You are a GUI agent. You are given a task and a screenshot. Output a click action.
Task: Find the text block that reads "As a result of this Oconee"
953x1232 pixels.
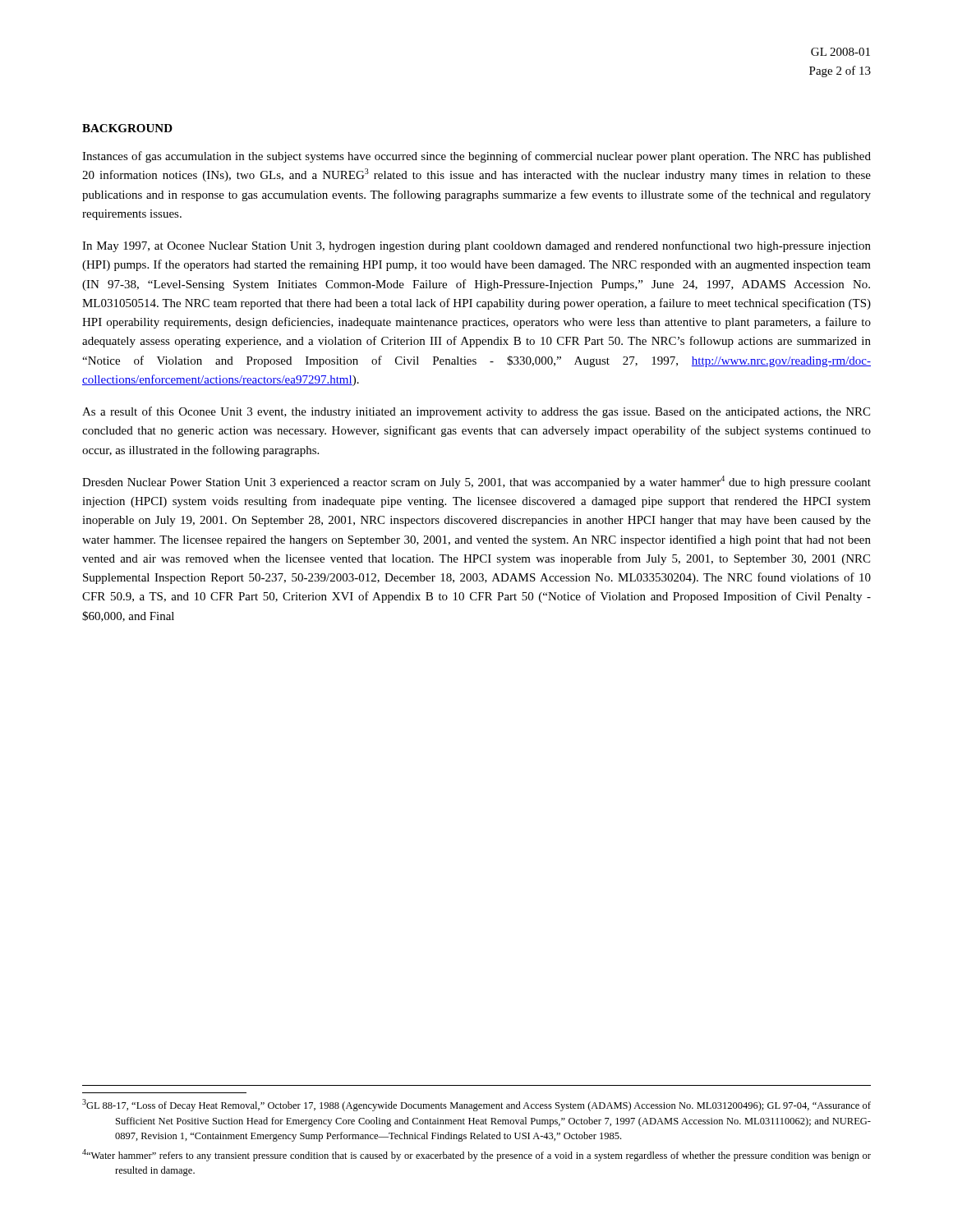476,431
